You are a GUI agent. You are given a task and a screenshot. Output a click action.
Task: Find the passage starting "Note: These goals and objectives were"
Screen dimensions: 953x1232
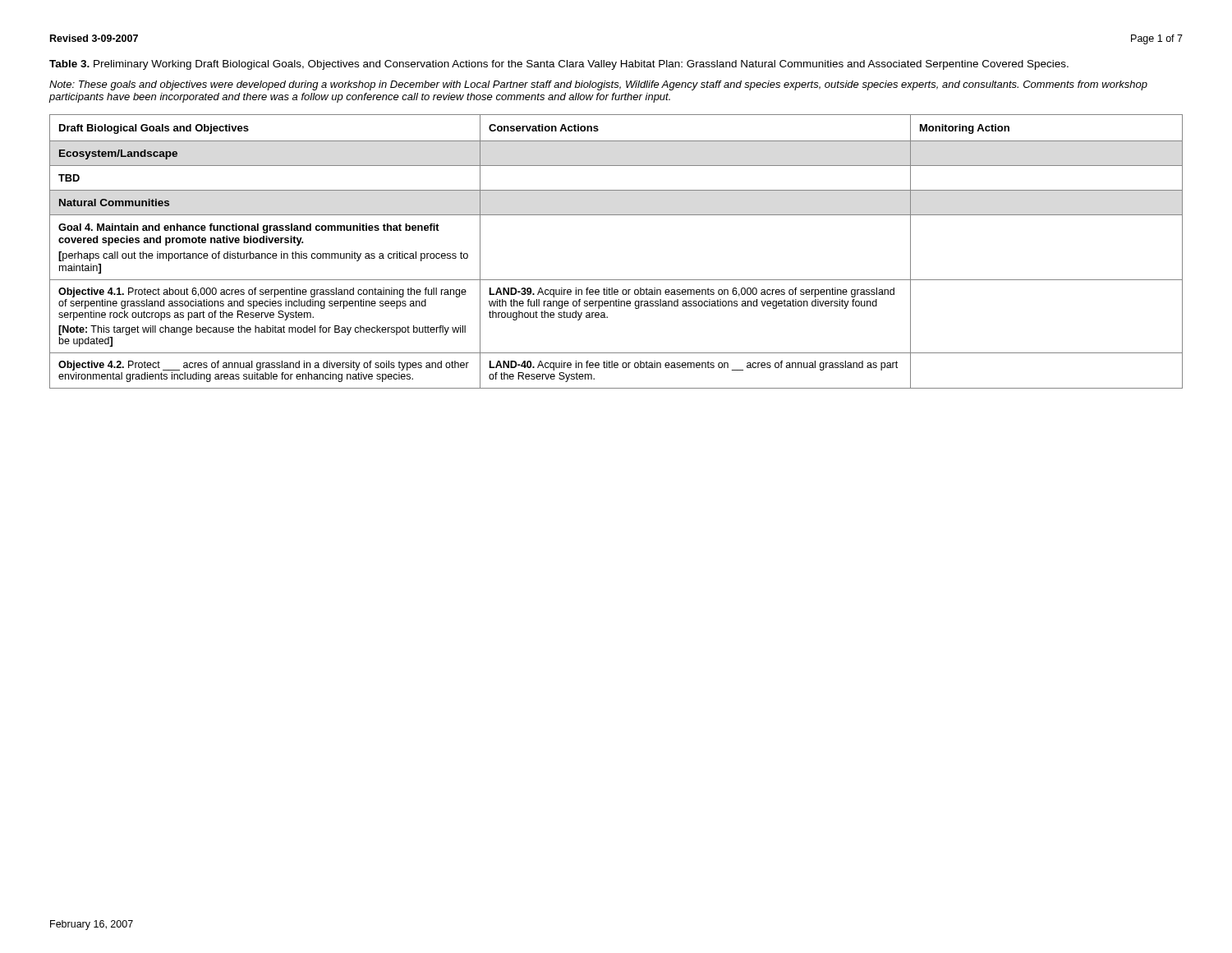[616, 90]
